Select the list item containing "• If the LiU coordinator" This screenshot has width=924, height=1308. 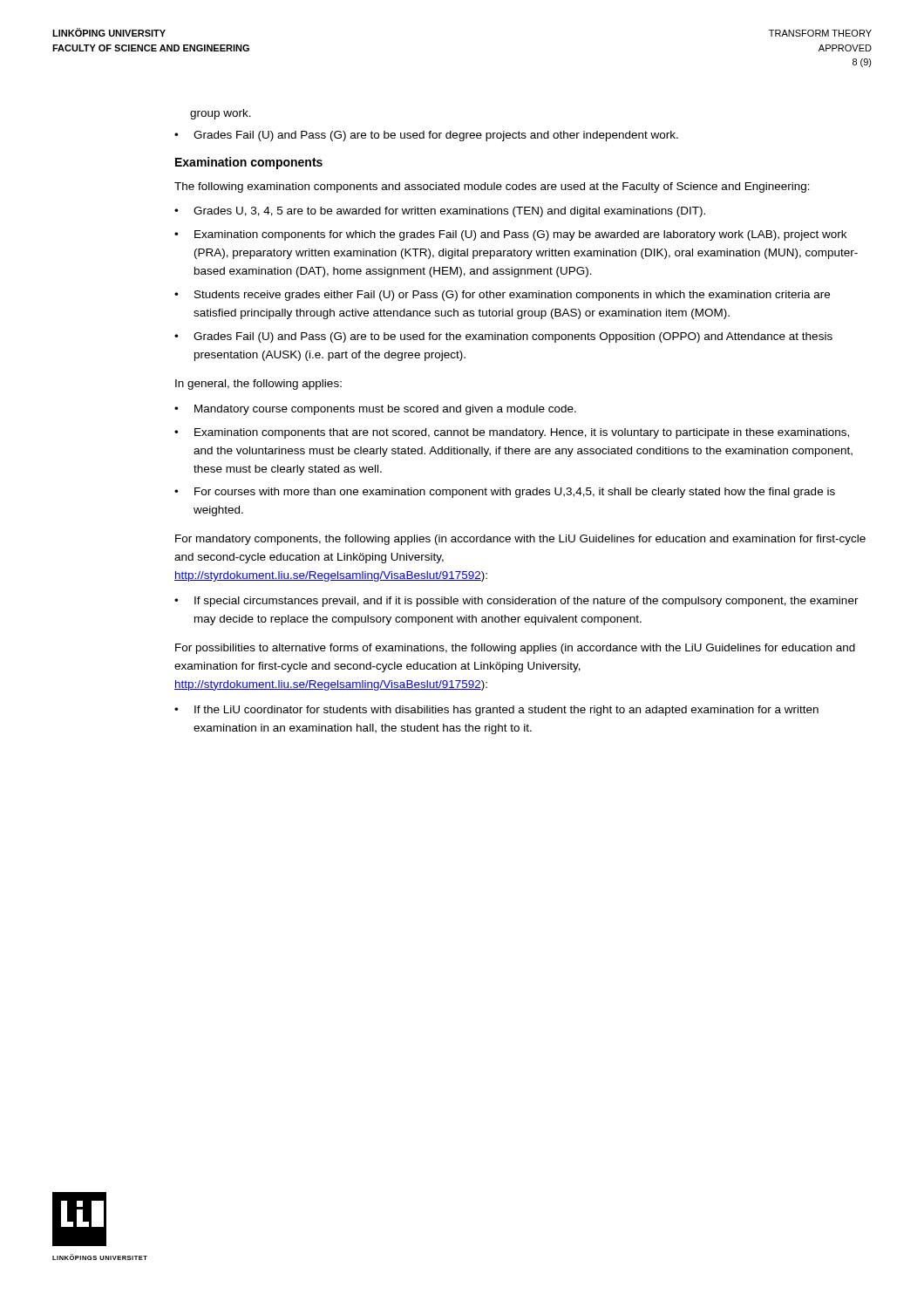523,719
